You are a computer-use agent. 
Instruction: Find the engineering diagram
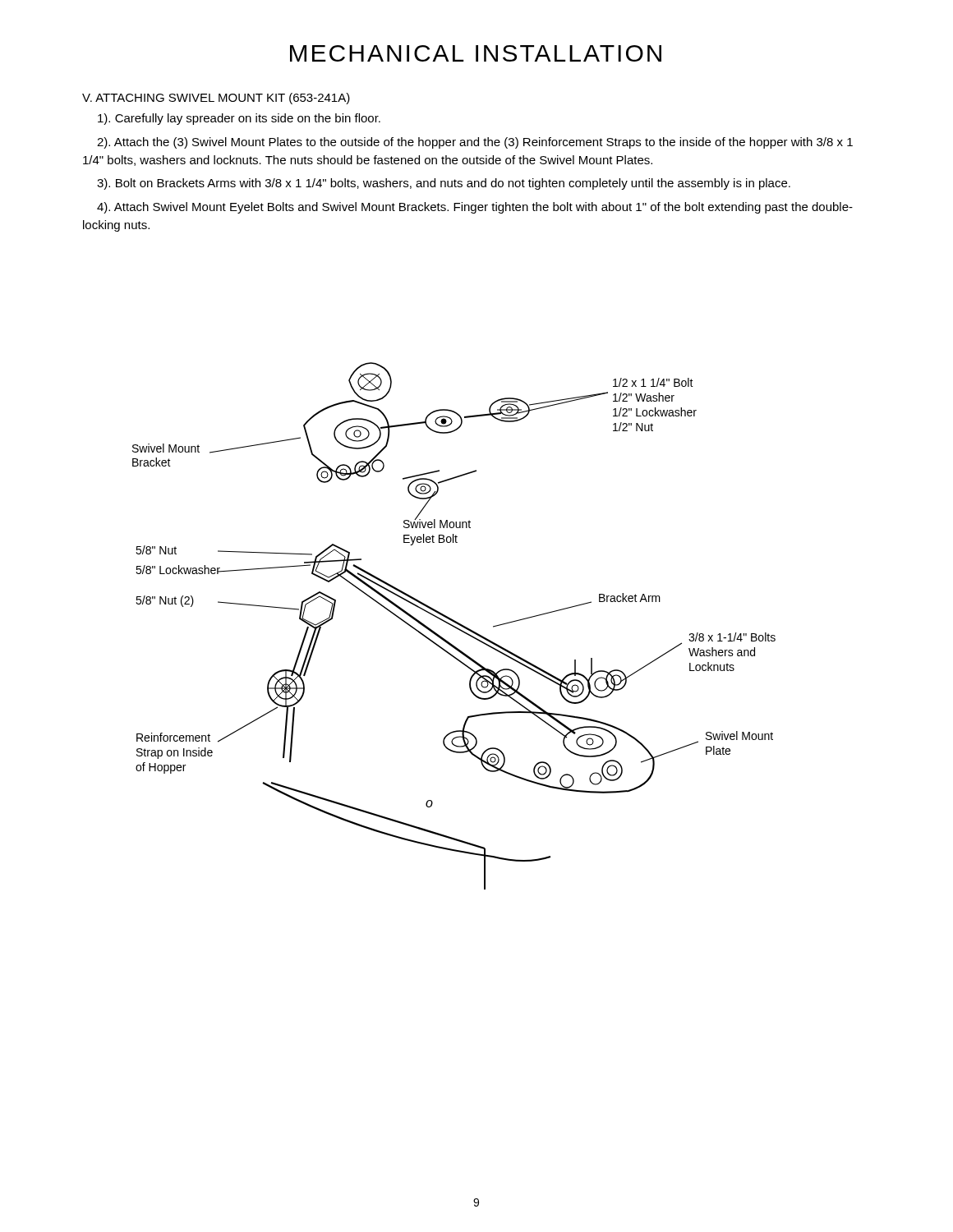tap(476, 569)
